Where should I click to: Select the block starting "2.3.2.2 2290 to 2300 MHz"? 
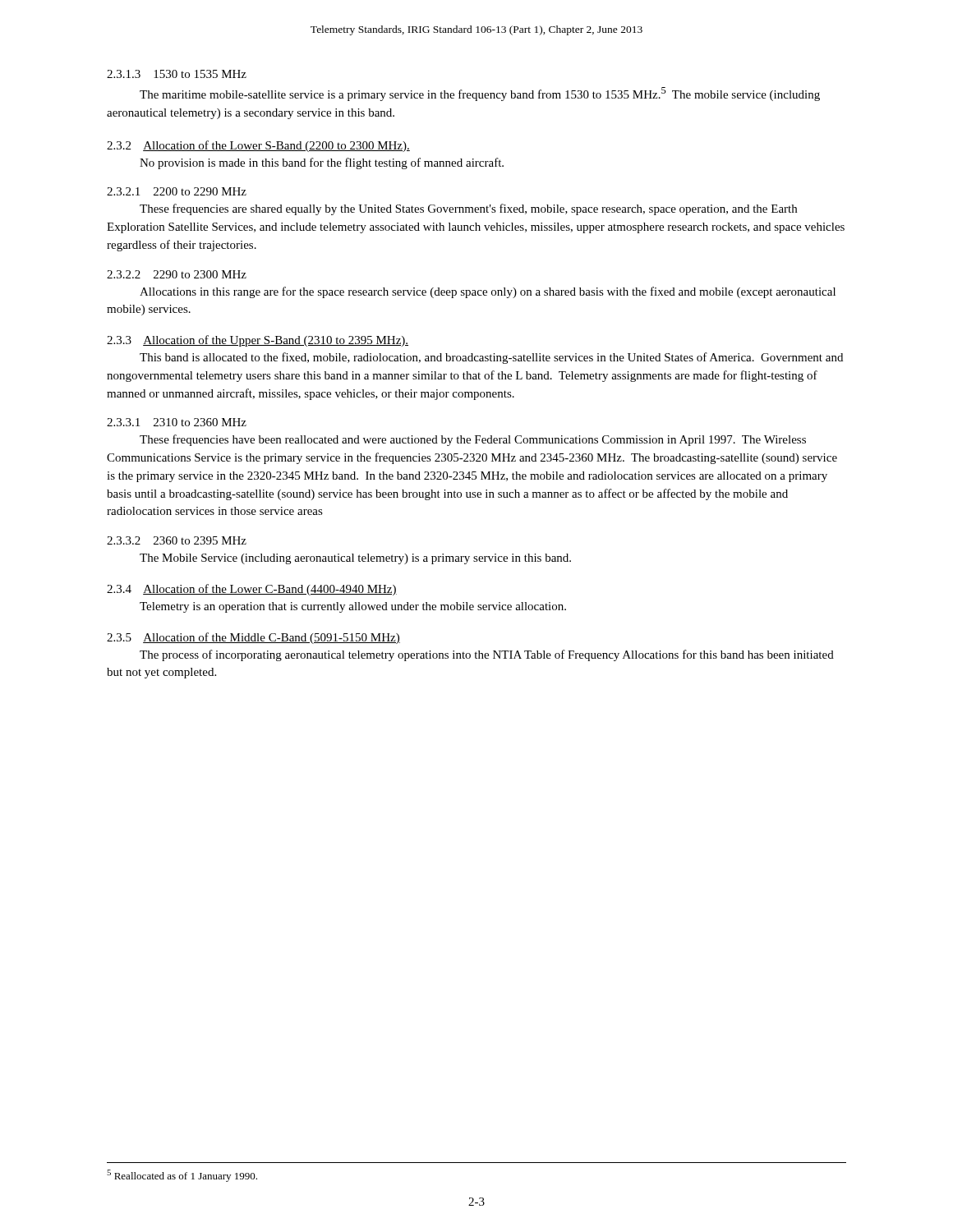click(177, 274)
